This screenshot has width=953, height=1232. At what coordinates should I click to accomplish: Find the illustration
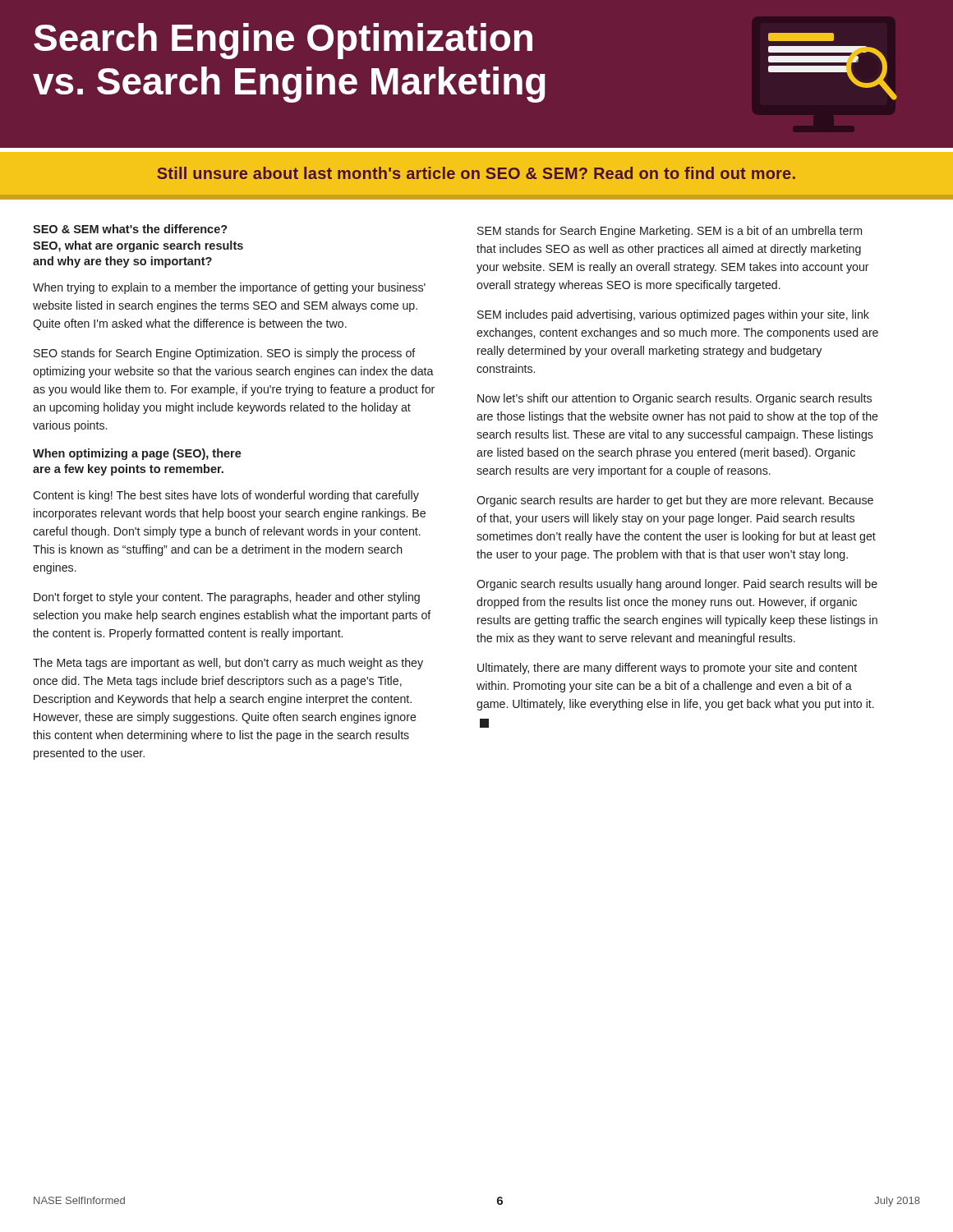click(x=830, y=74)
